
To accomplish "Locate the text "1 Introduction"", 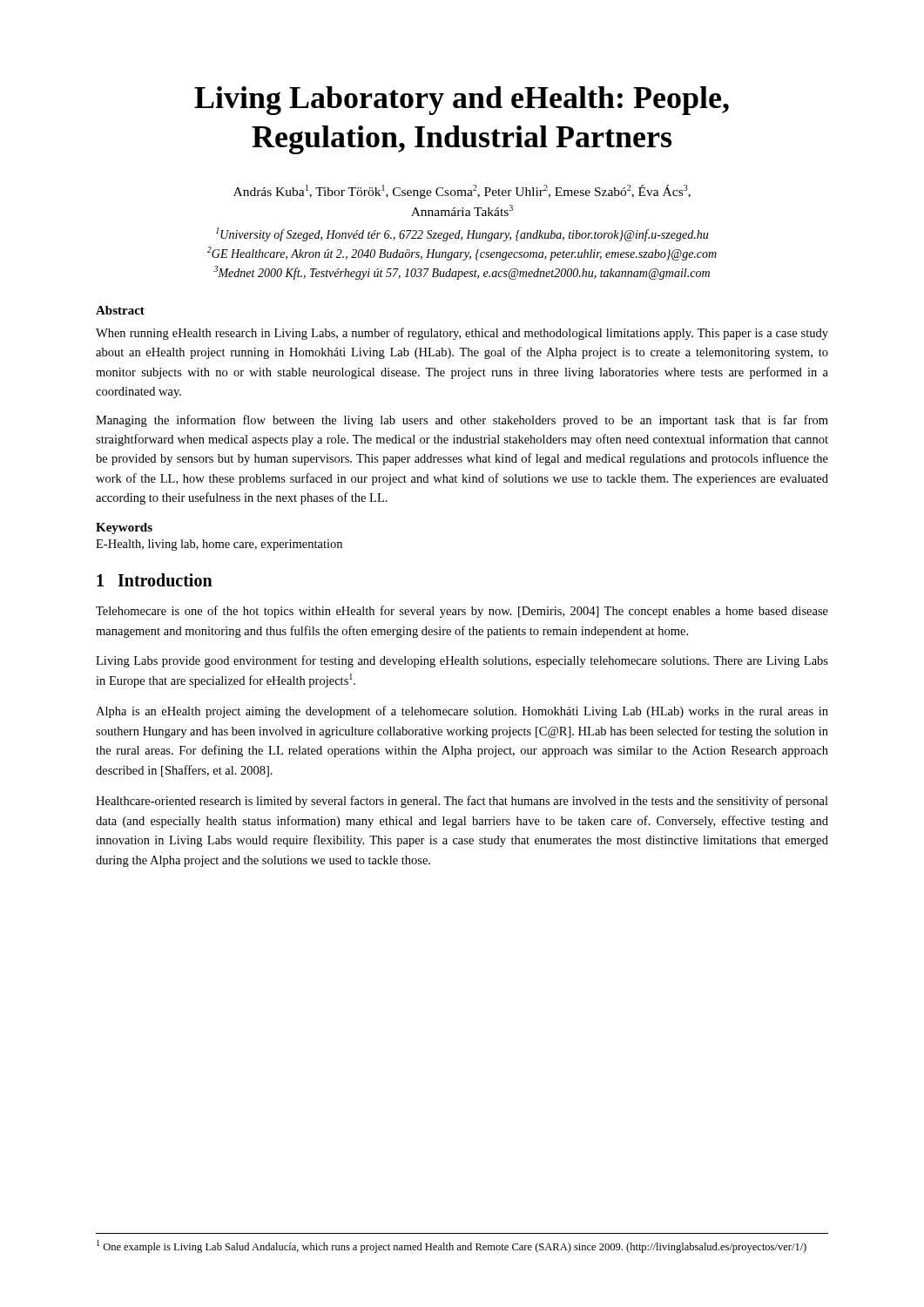I will tap(154, 580).
